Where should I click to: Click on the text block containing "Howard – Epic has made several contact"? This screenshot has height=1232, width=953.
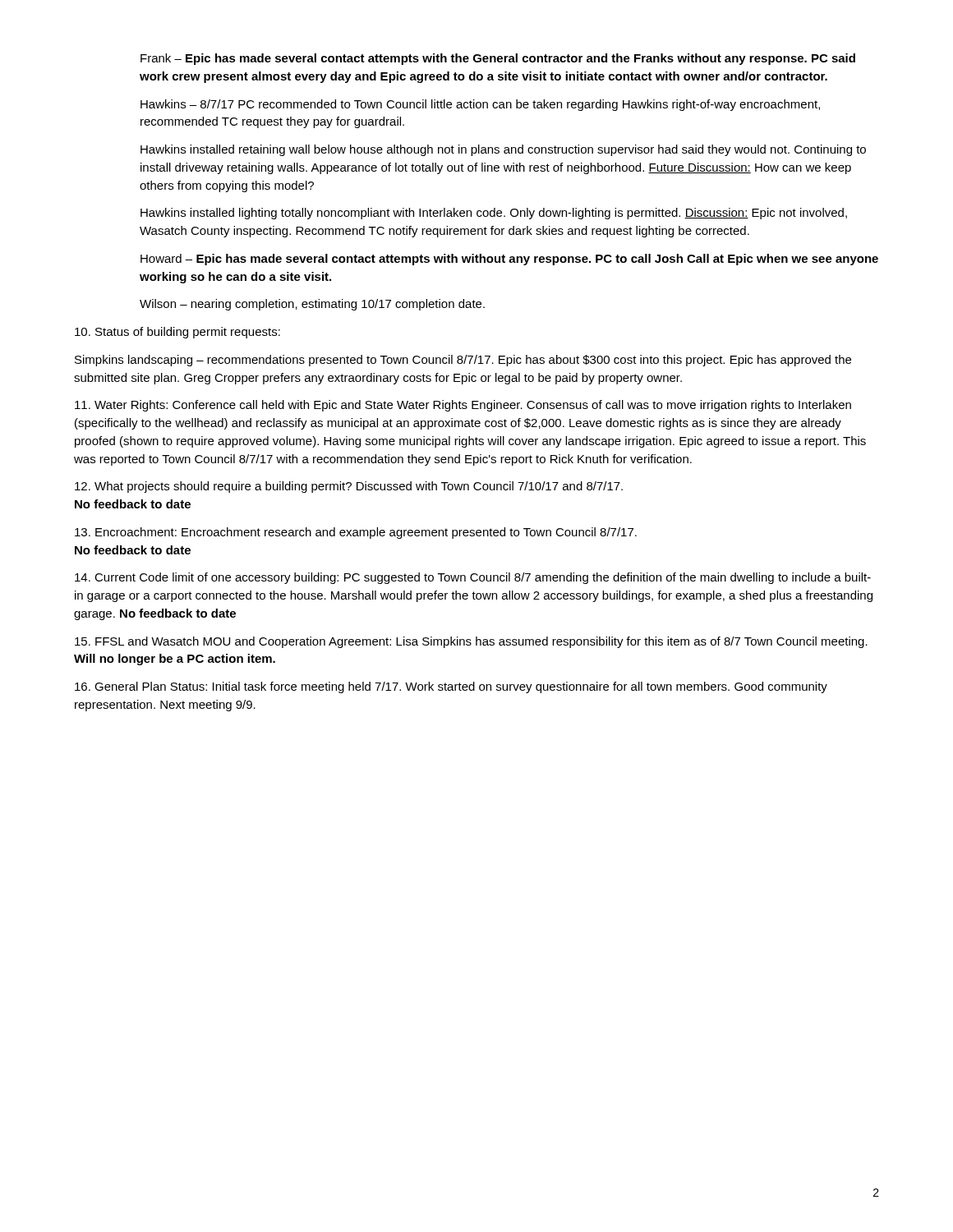pyautogui.click(x=509, y=267)
